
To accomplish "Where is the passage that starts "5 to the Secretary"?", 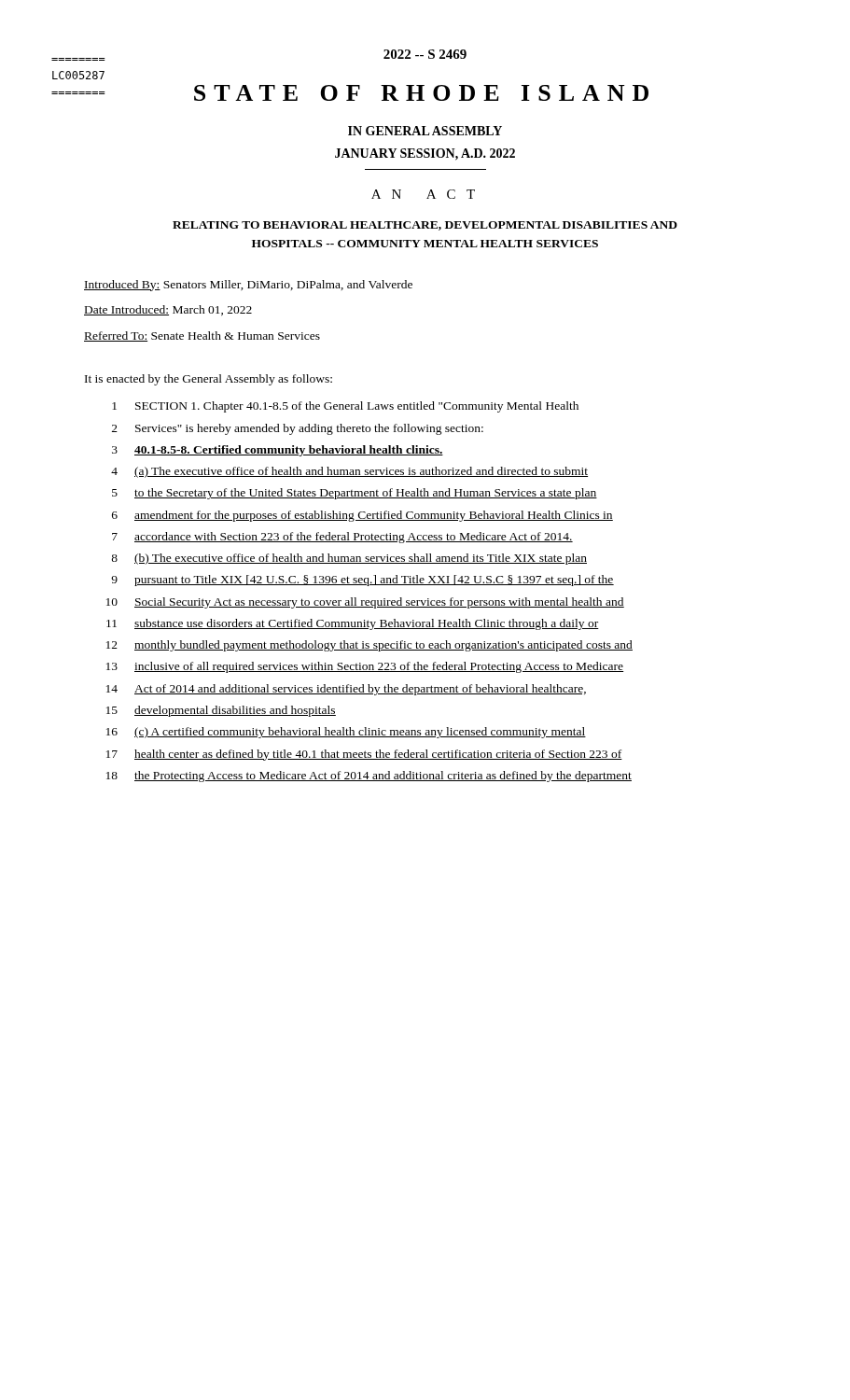I will tap(425, 493).
